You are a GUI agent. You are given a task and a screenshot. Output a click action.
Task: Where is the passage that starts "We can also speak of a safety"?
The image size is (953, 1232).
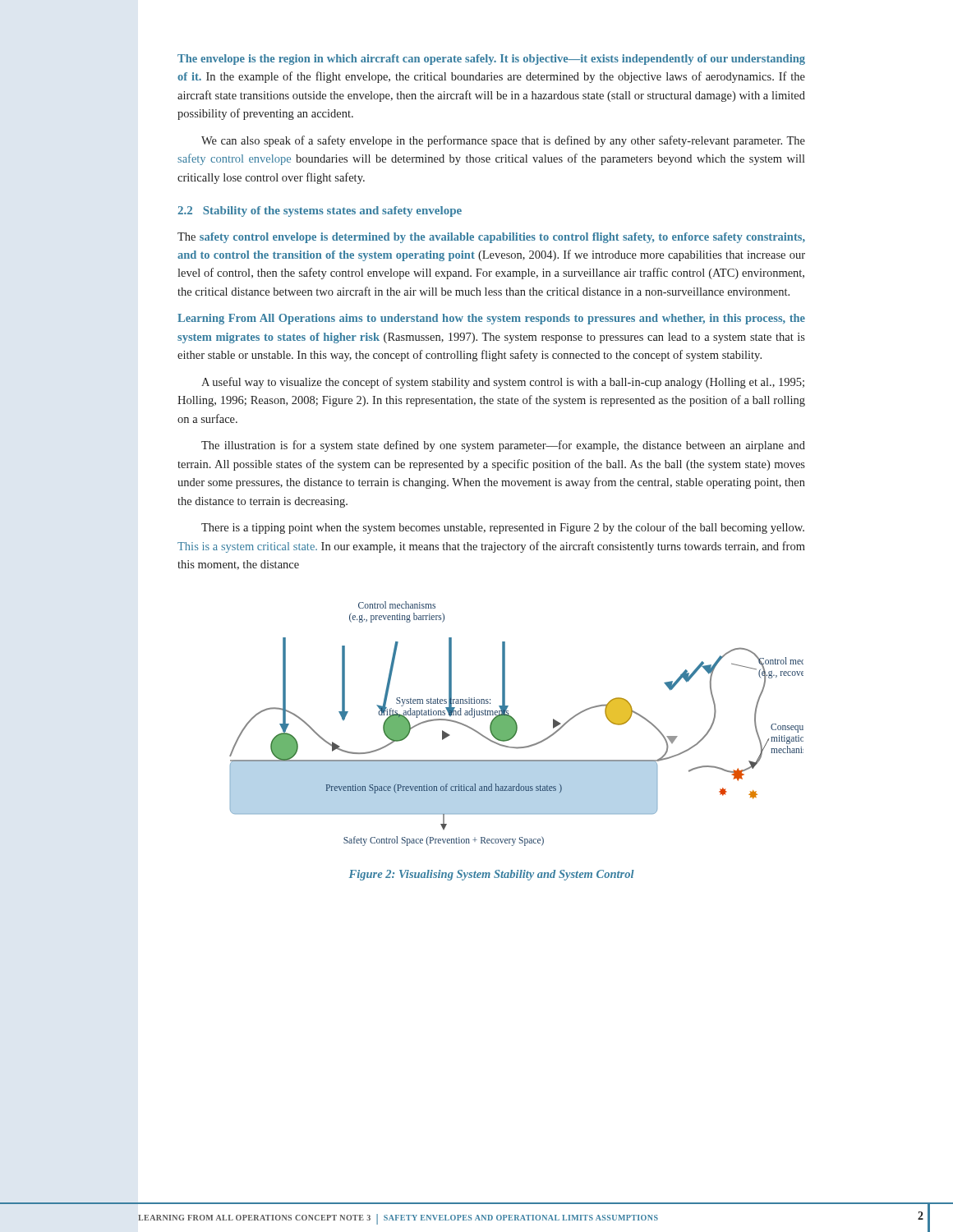[x=491, y=159]
